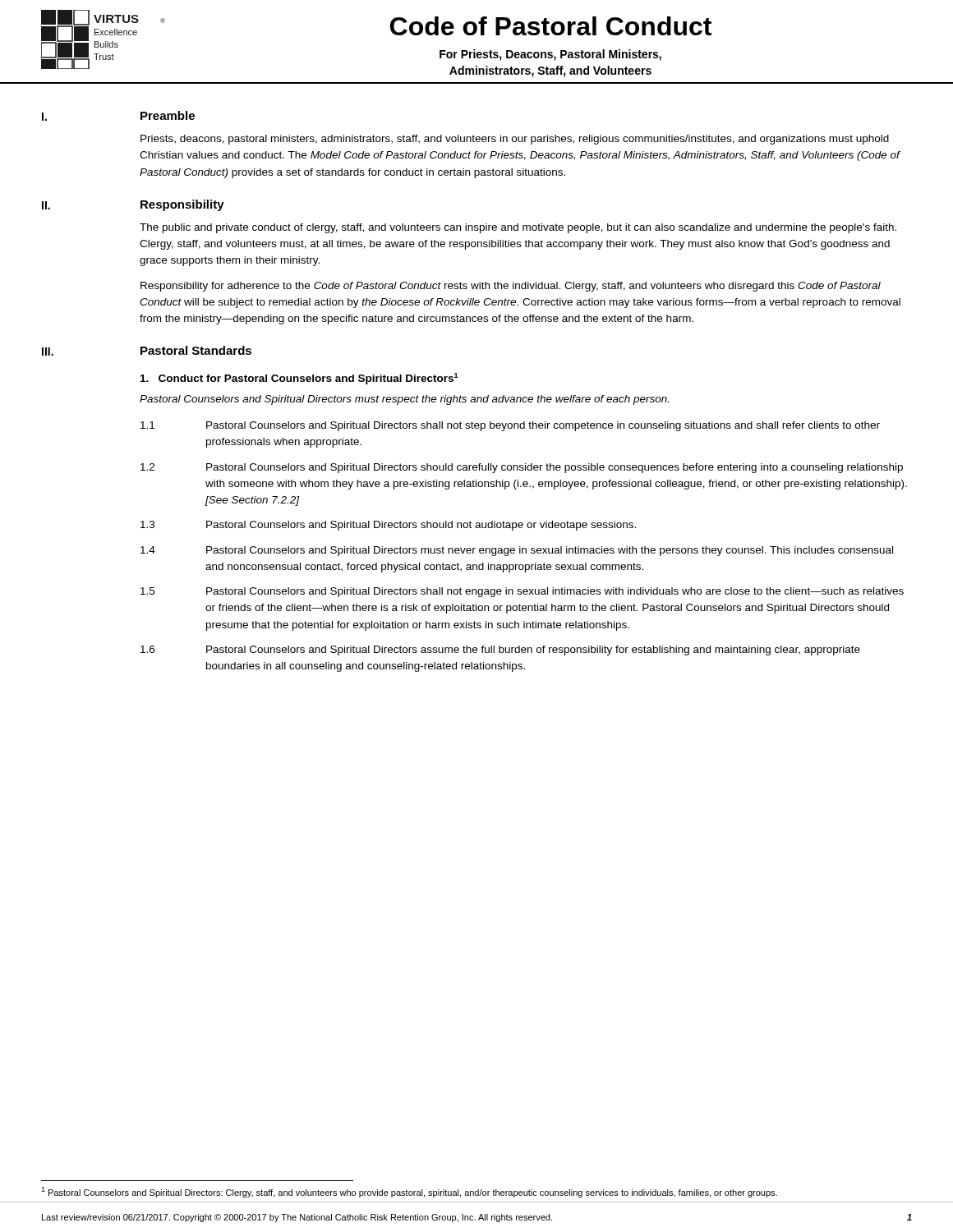953x1232 pixels.
Task: Click the passage that begins "Priests, deacons, pastoral ministers,"
Action: click(520, 155)
